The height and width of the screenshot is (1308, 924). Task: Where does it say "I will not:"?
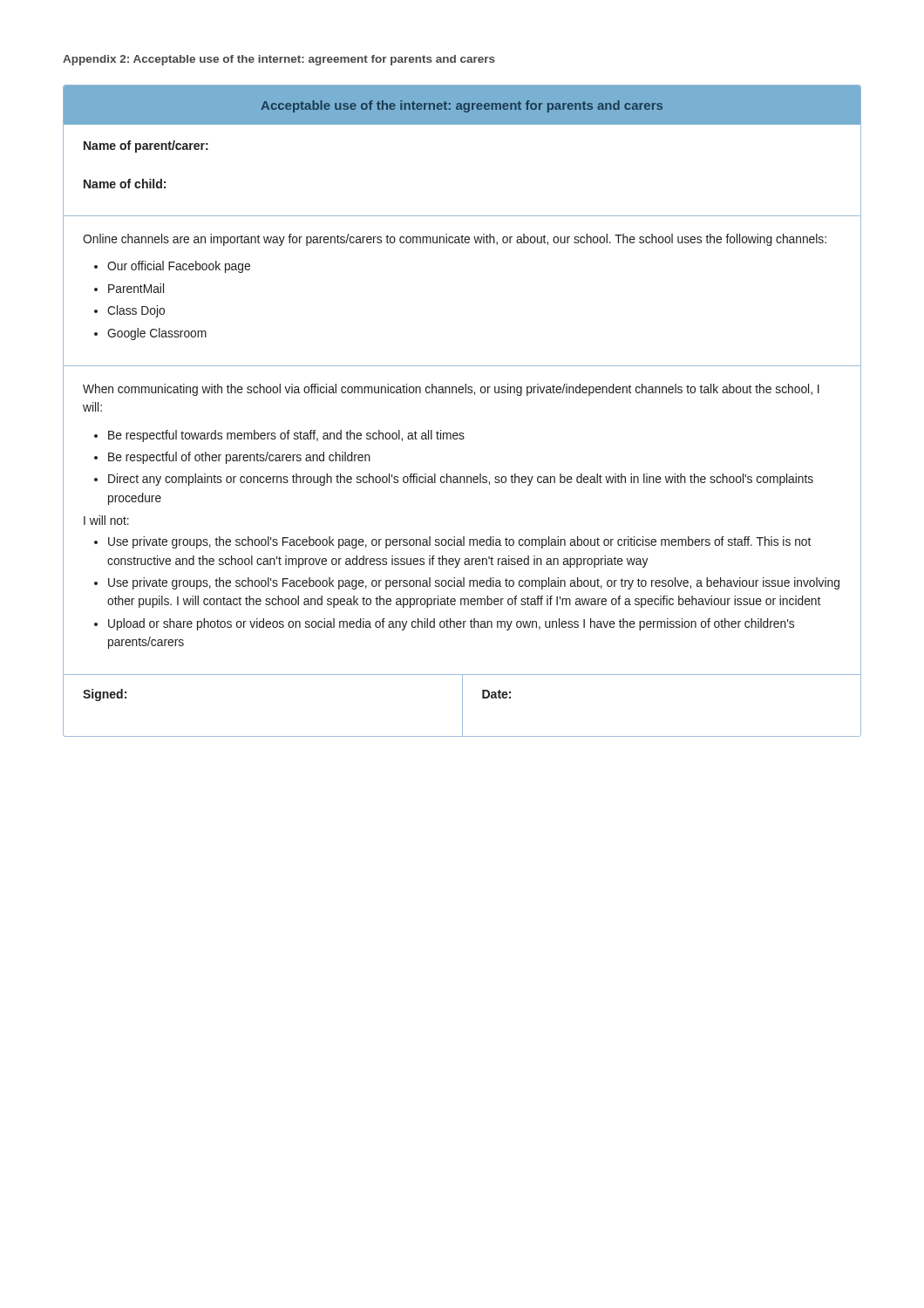coord(106,521)
